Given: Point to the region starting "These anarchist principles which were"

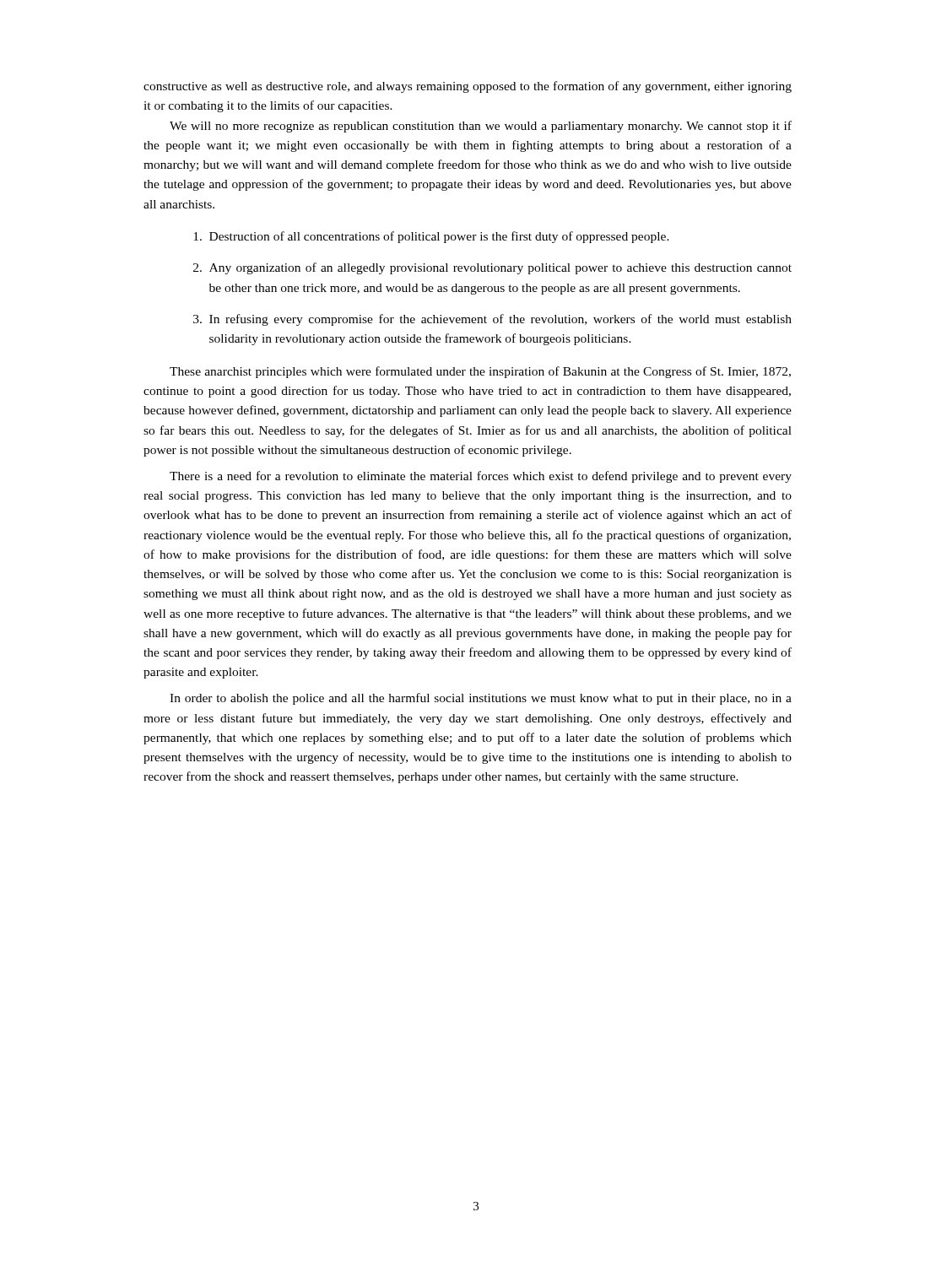Looking at the screenshot, I should click(x=468, y=410).
